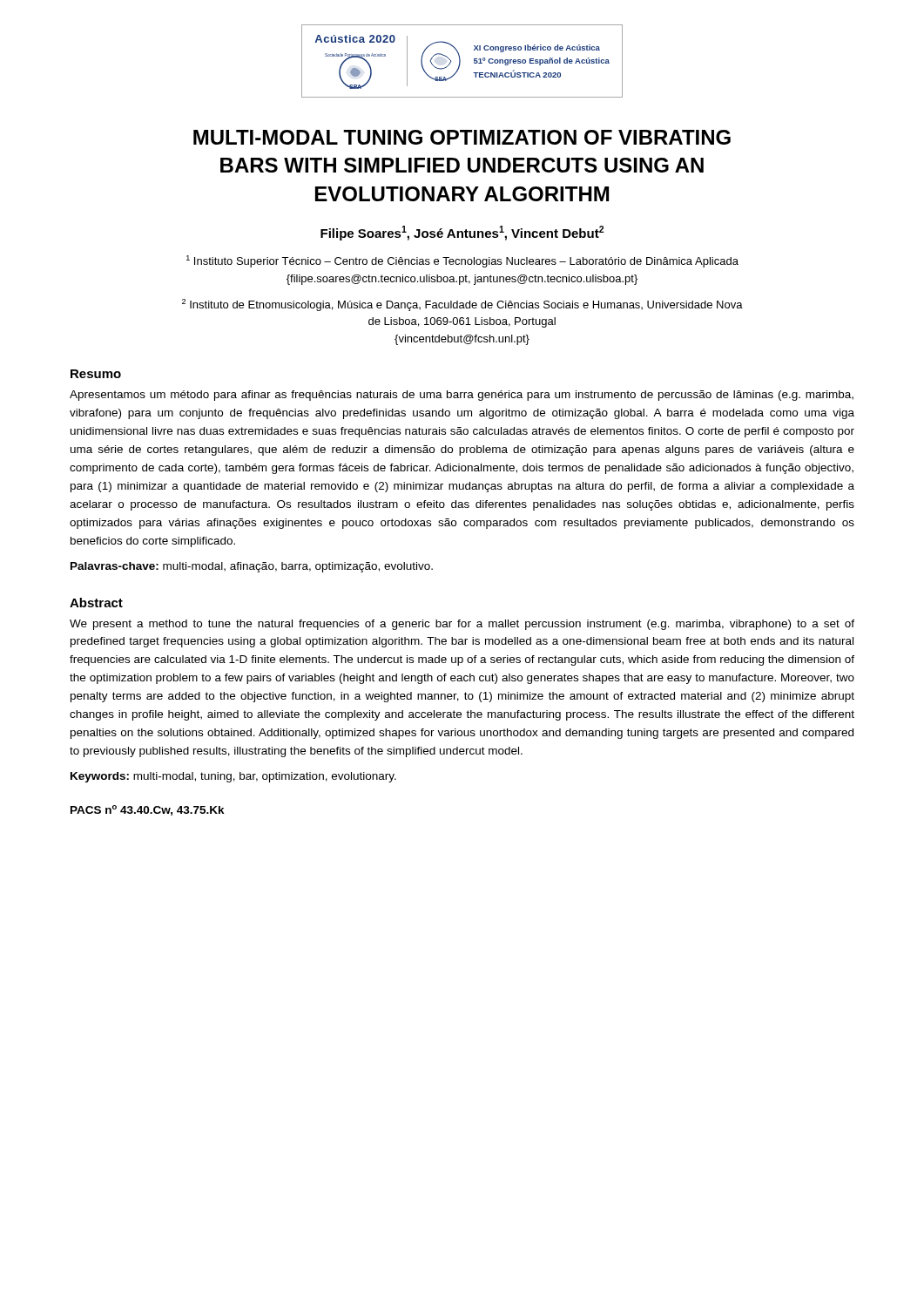Where is the passage that starts "Apresentamos um método para afinar as"?

click(x=462, y=468)
